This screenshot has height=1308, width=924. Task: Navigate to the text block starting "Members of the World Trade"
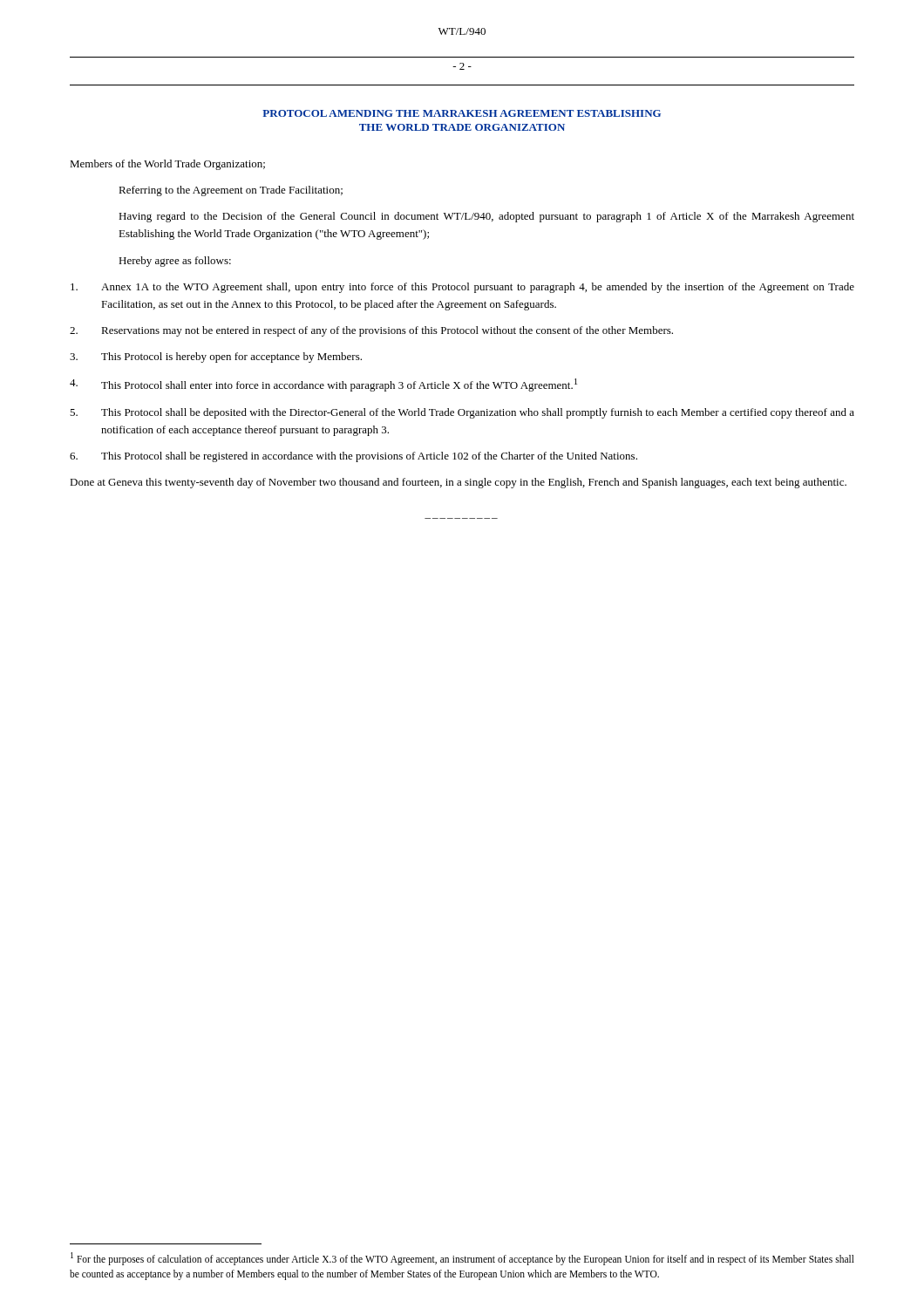pos(168,164)
